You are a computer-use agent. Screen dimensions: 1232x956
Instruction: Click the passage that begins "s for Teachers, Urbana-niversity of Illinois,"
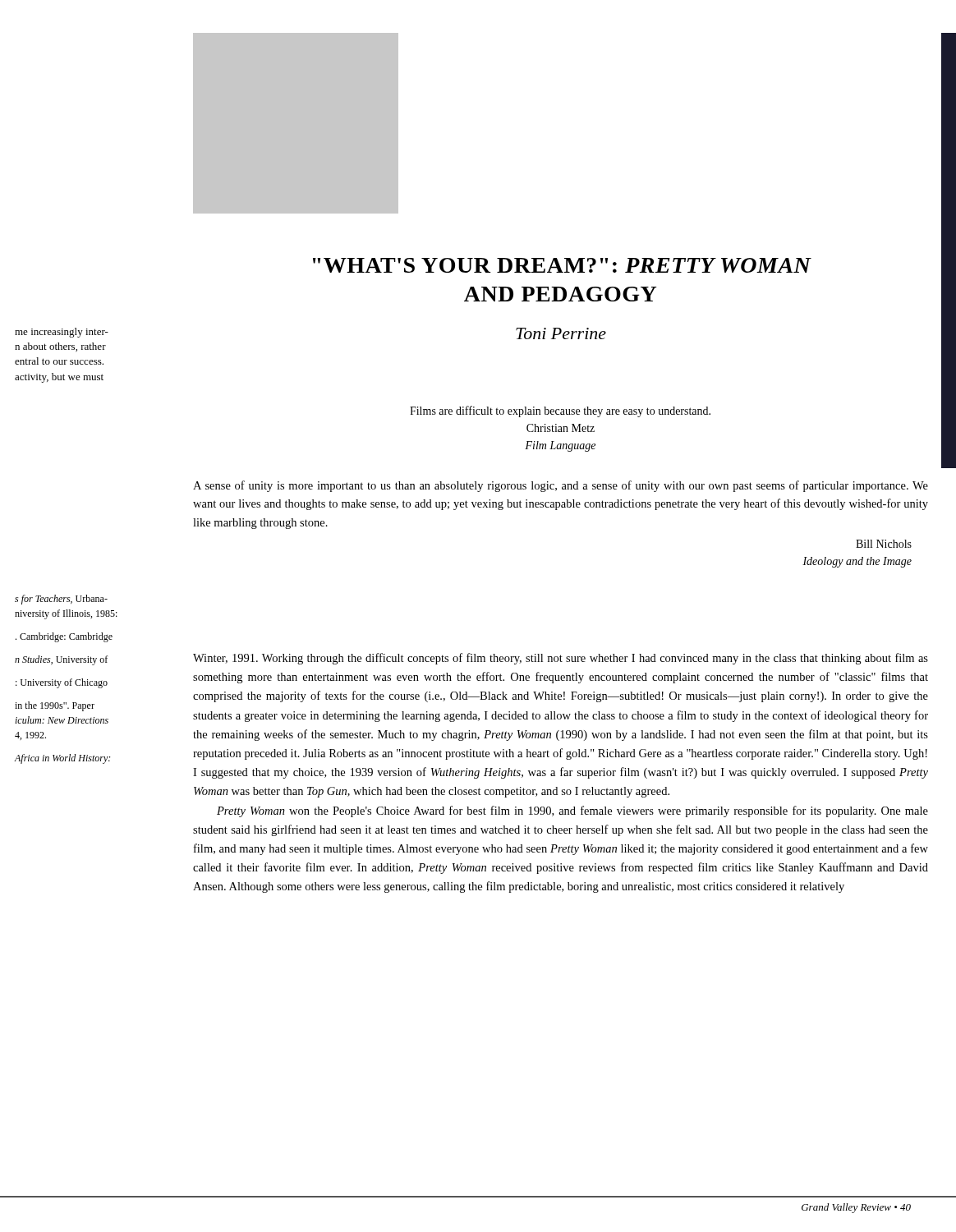click(87, 678)
